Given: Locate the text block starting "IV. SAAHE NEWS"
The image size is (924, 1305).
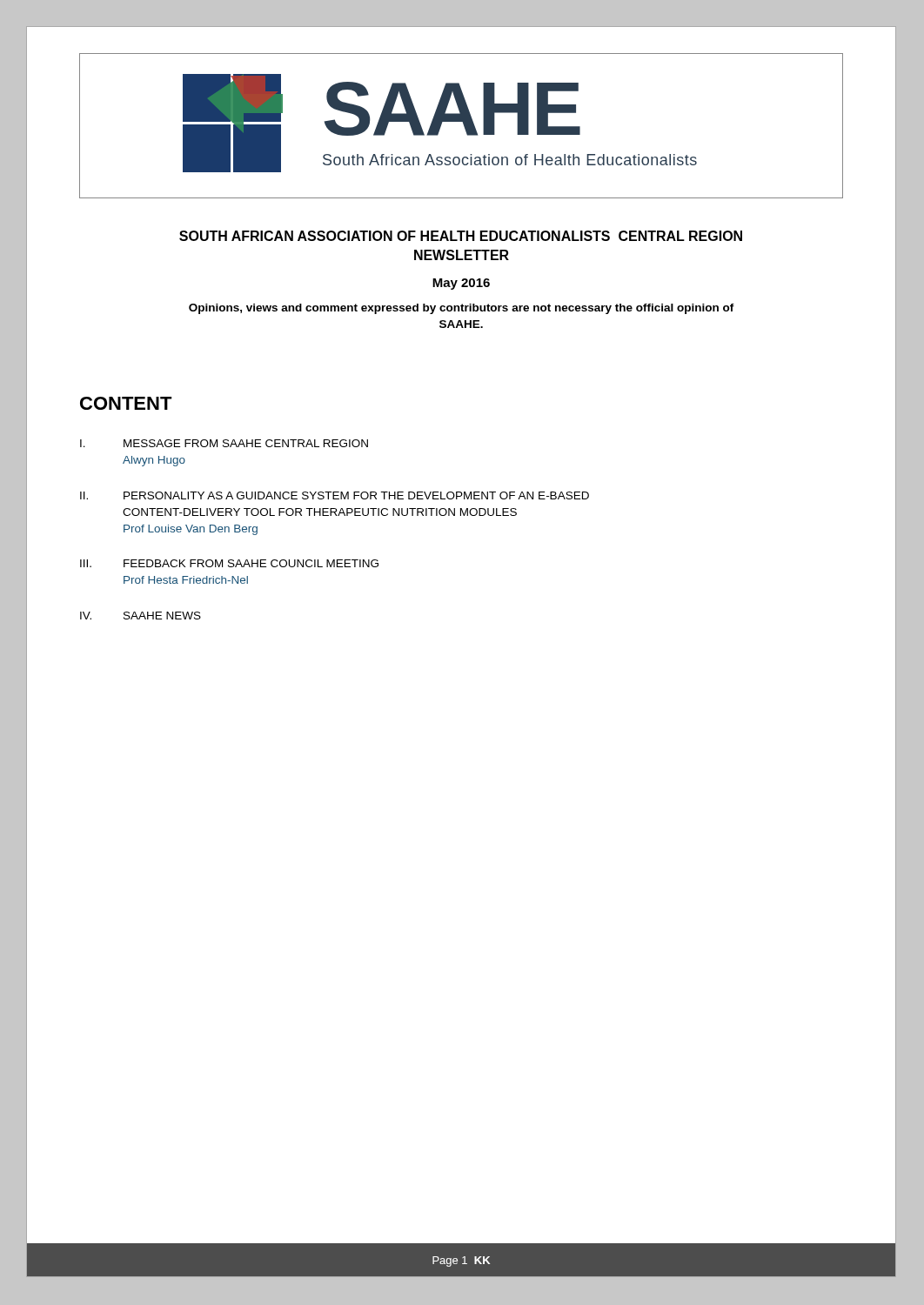Looking at the screenshot, I should (x=141, y=616).
